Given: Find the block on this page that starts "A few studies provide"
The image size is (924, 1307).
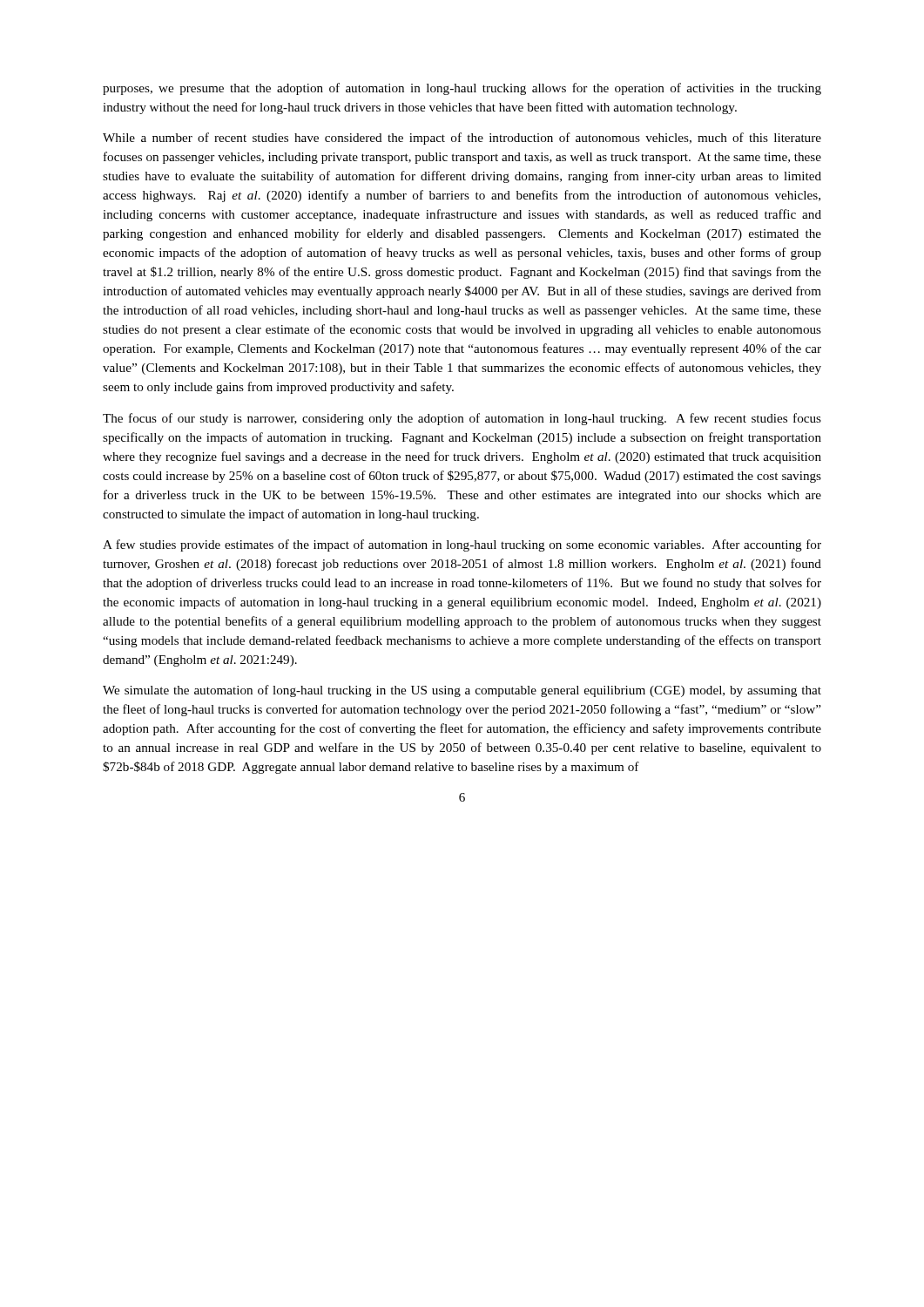Looking at the screenshot, I should pos(462,601).
